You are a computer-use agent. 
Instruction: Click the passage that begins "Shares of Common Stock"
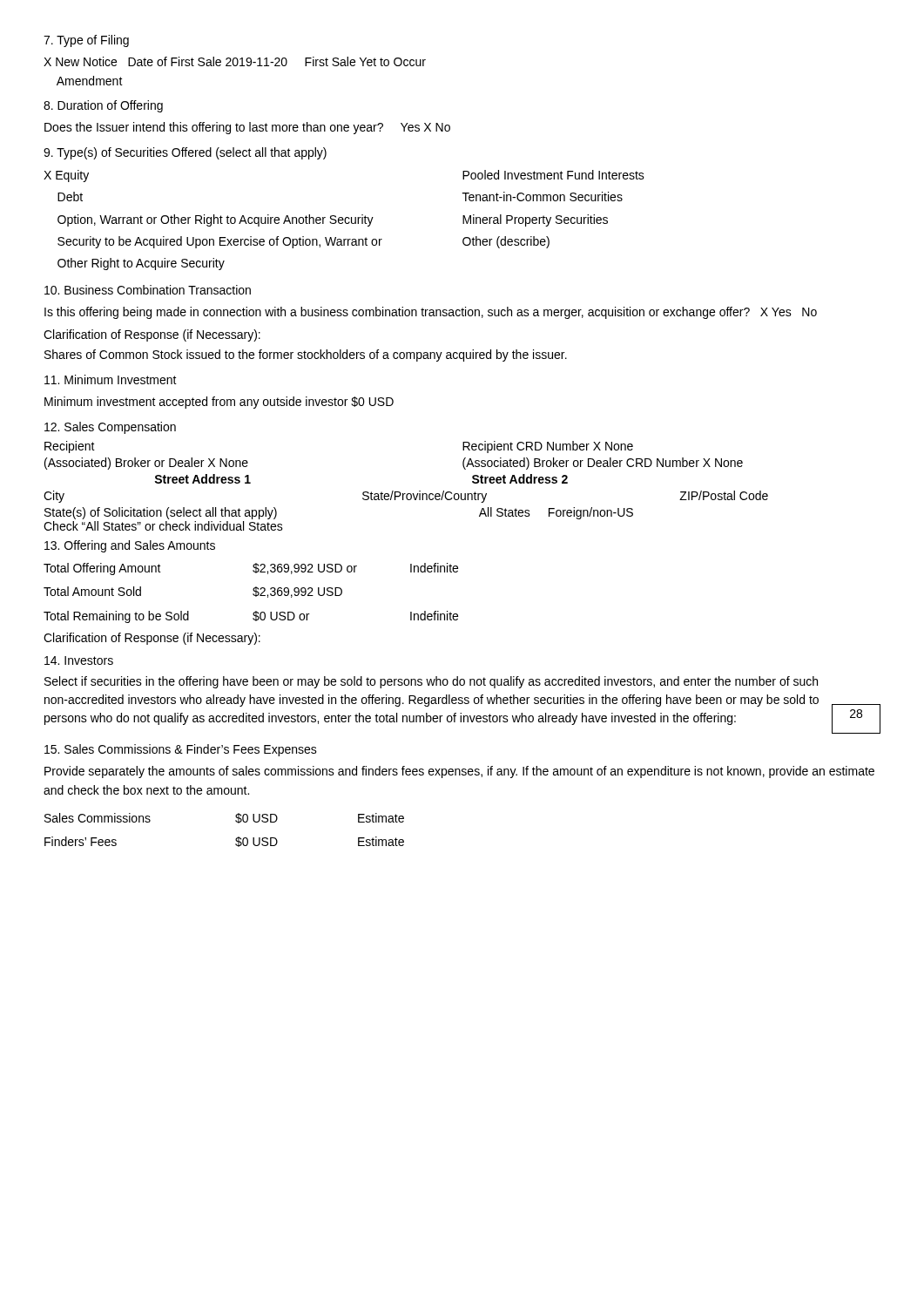pyautogui.click(x=305, y=354)
